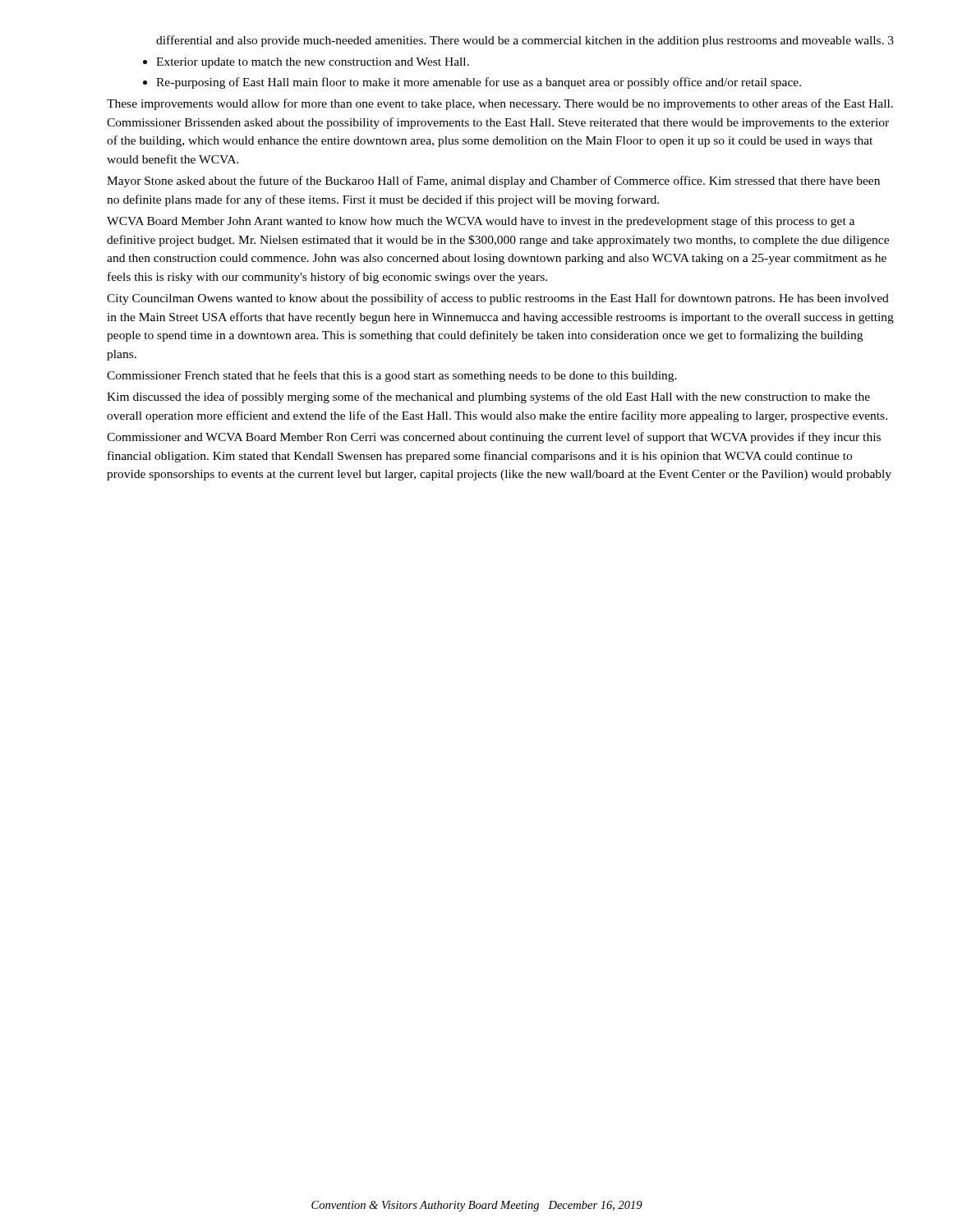The width and height of the screenshot is (953, 1232).
Task: Click the passage that begins "Commissioner French stated that"
Action: coord(392,375)
